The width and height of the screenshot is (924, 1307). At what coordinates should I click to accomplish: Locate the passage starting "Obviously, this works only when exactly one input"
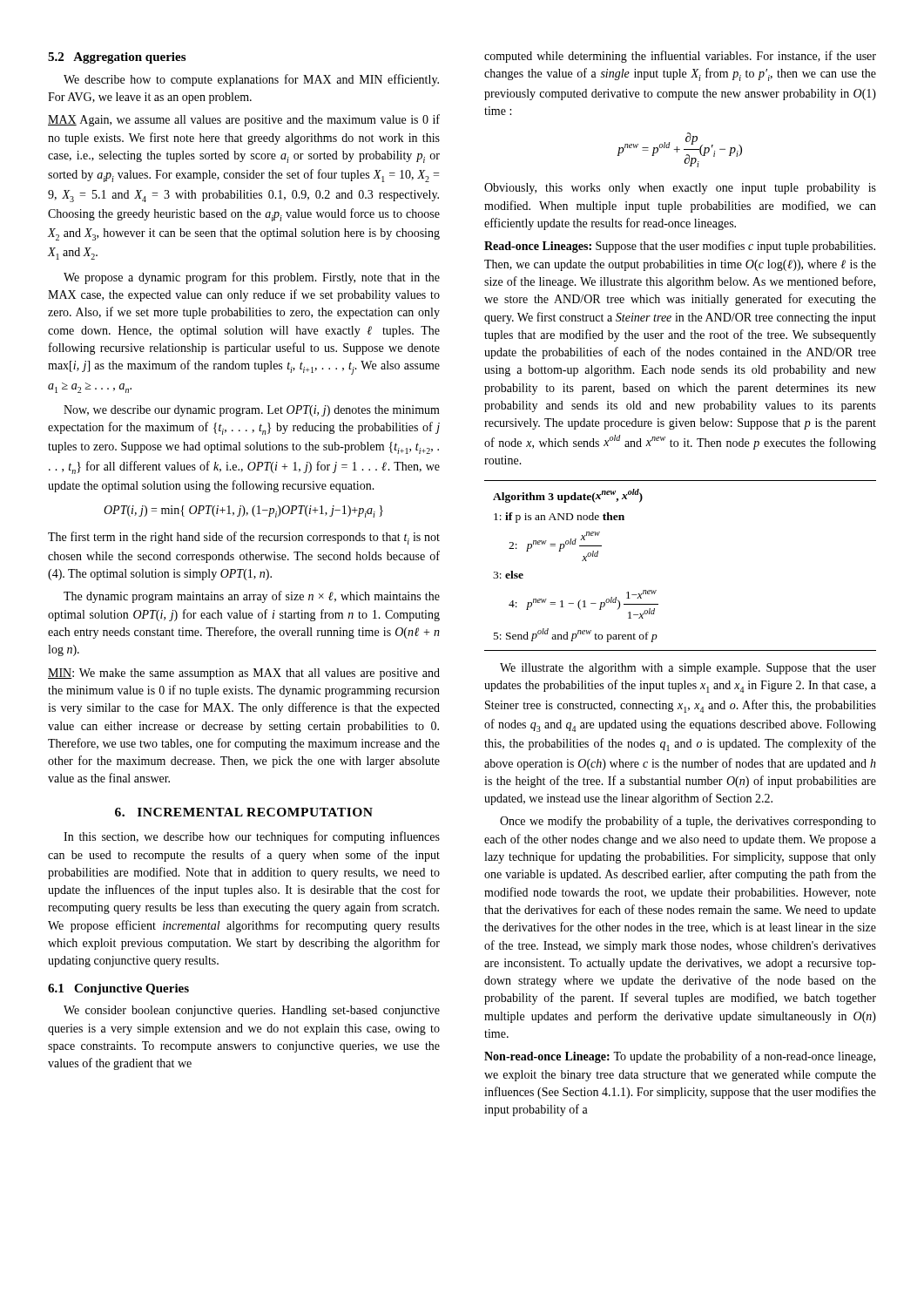(680, 325)
